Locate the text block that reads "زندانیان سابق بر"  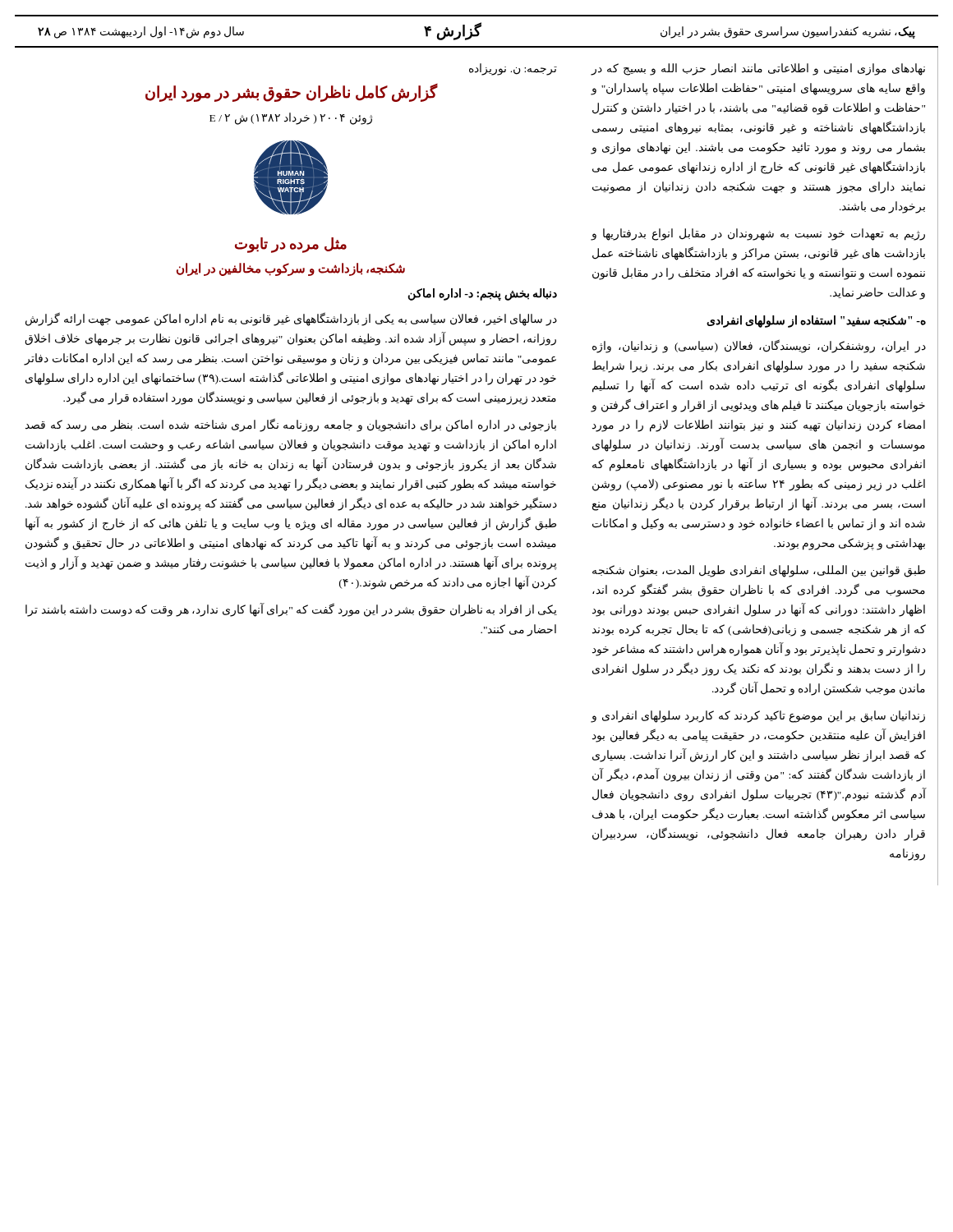point(759,785)
